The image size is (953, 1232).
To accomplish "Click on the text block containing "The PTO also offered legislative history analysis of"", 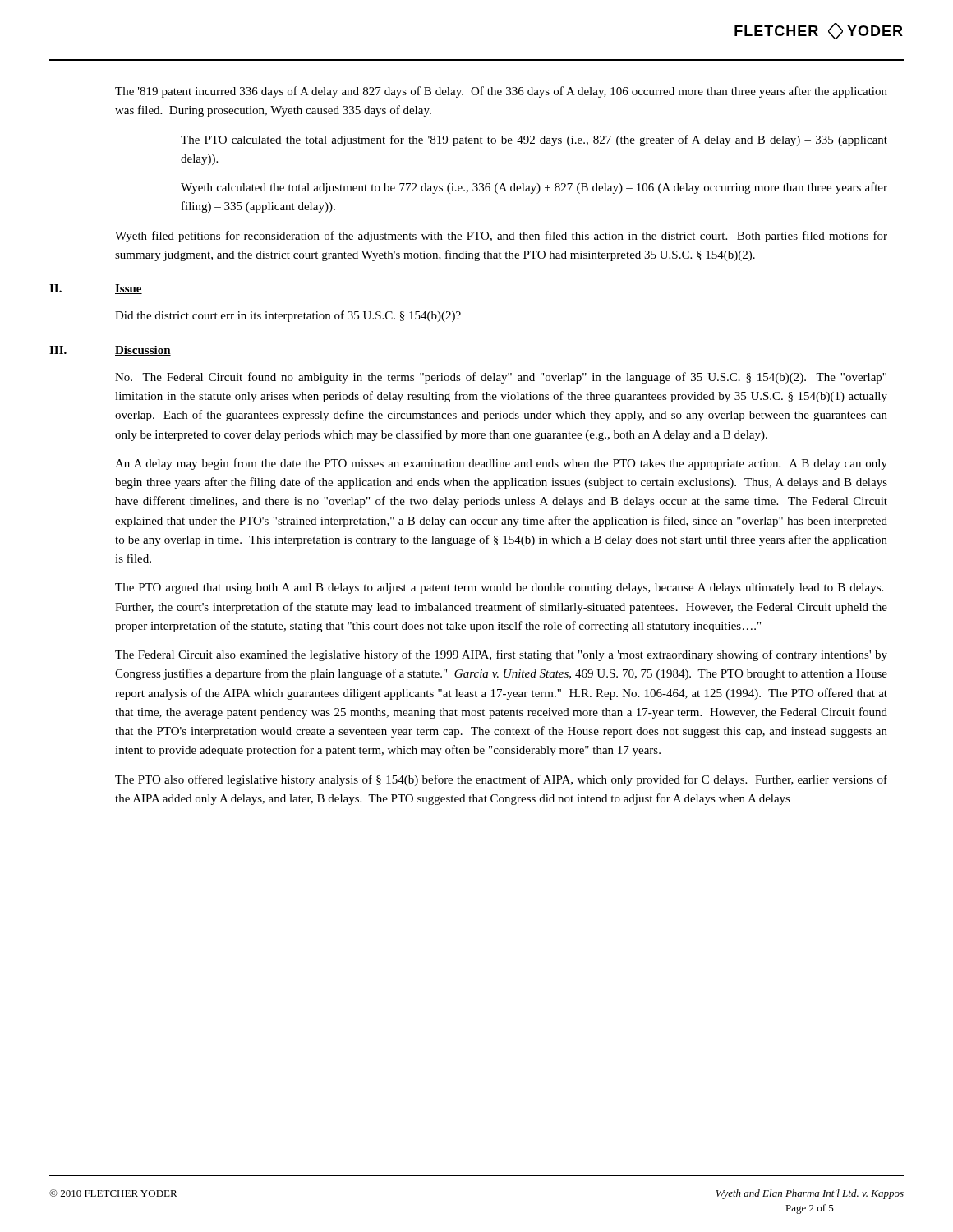I will 501,789.
